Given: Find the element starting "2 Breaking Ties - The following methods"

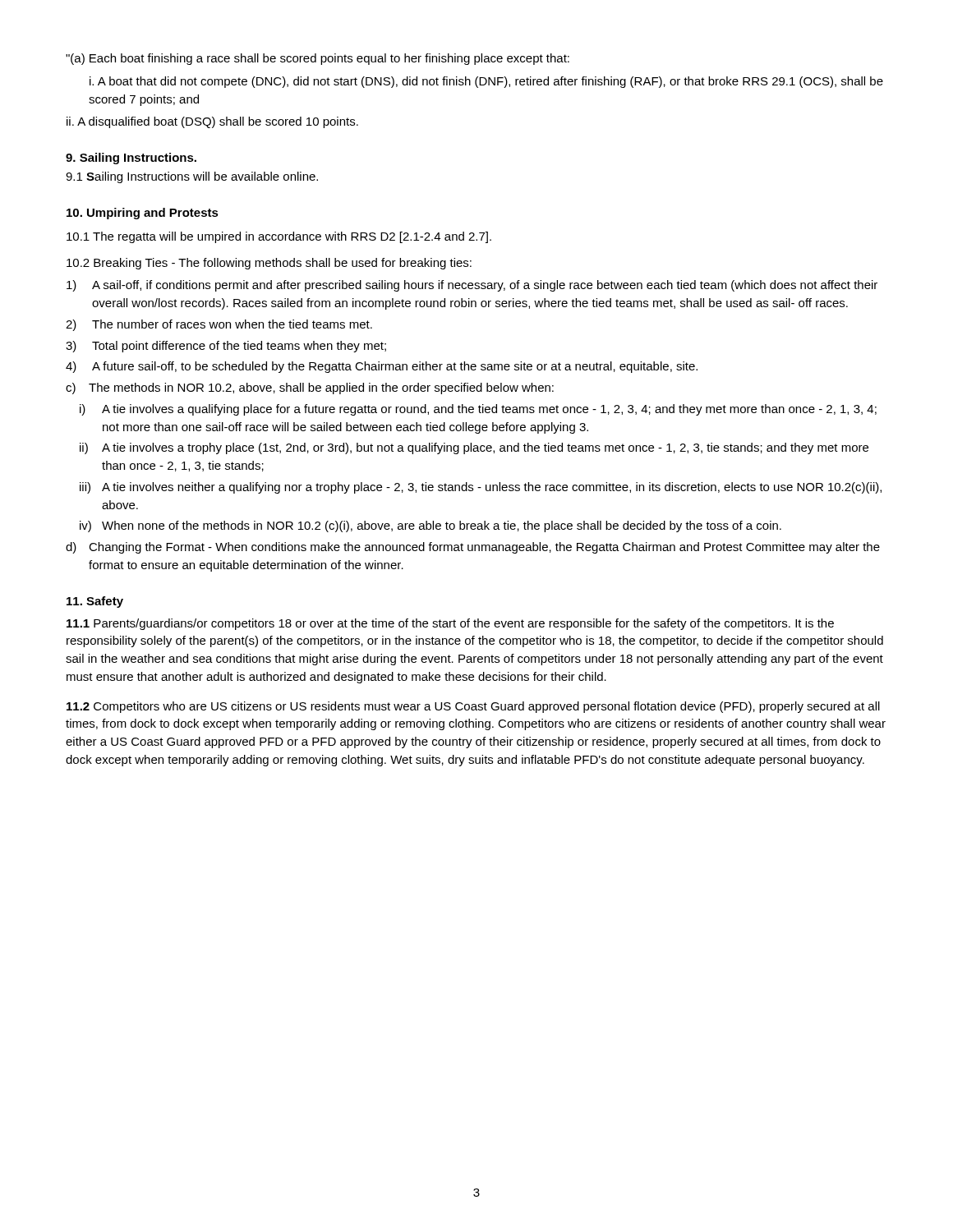Looking at the screenshot, I should tap(476, 262).
